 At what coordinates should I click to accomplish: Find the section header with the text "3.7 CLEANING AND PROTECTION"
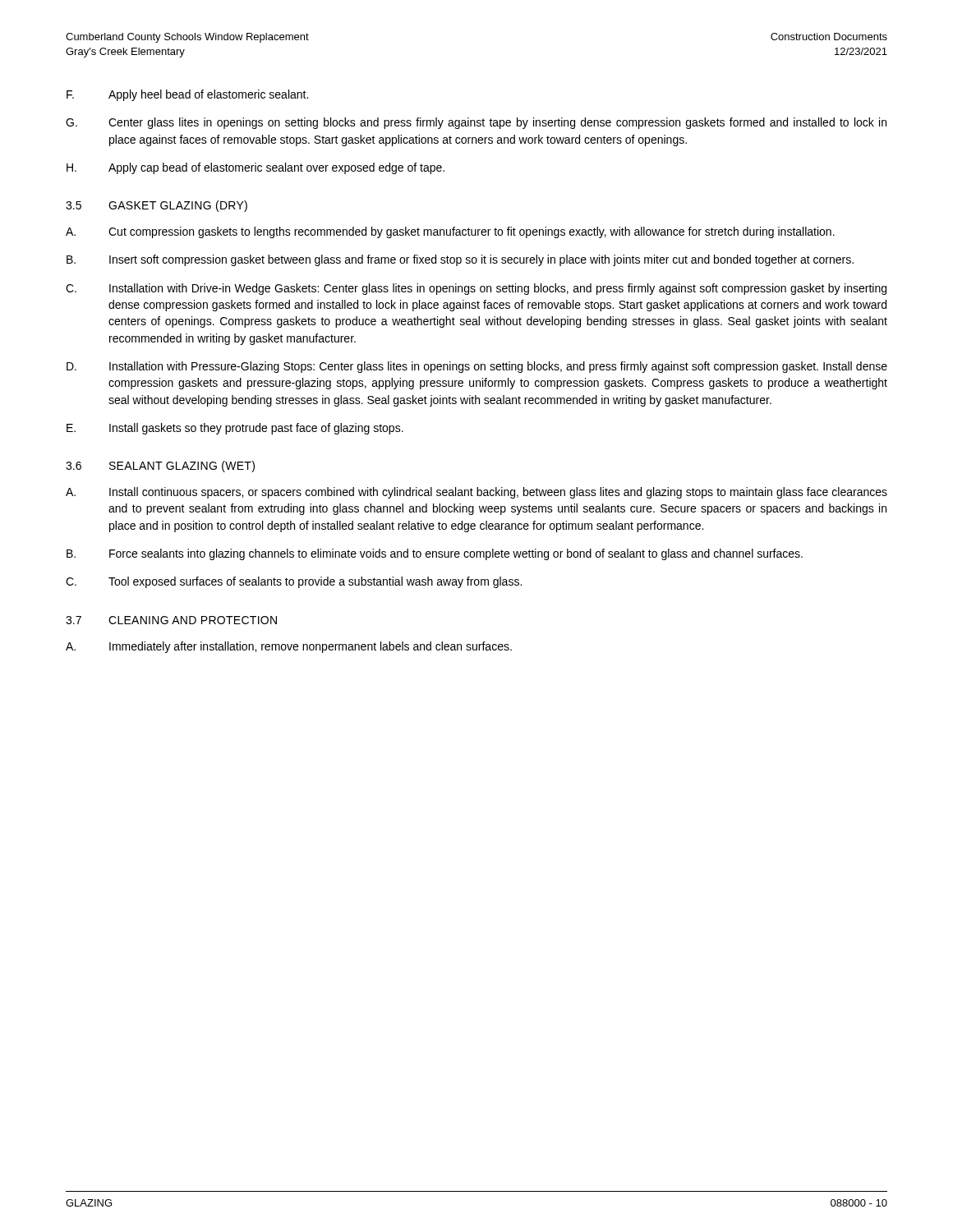(172, 620)
